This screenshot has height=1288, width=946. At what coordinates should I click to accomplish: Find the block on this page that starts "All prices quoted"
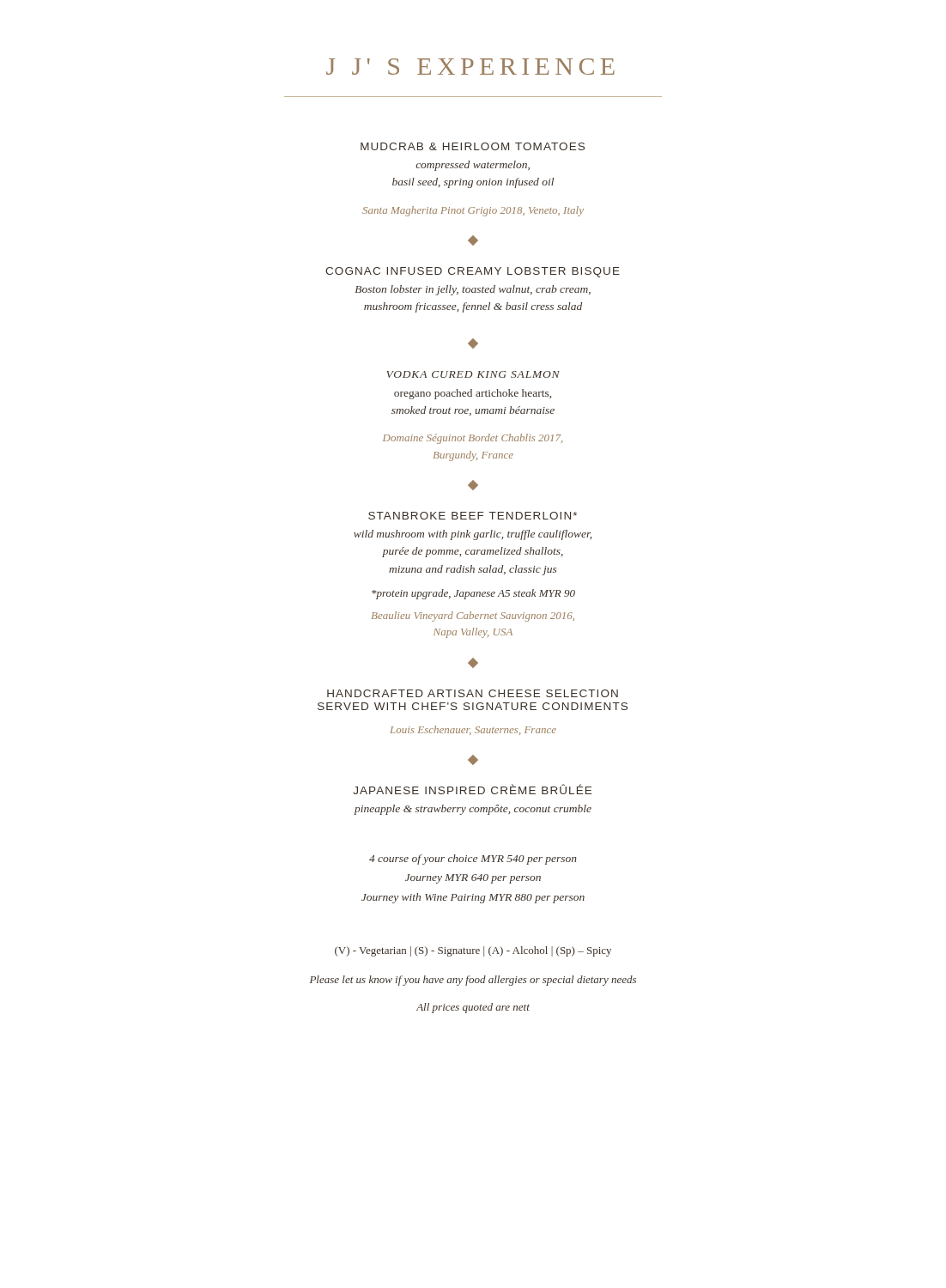(473, 1007)
